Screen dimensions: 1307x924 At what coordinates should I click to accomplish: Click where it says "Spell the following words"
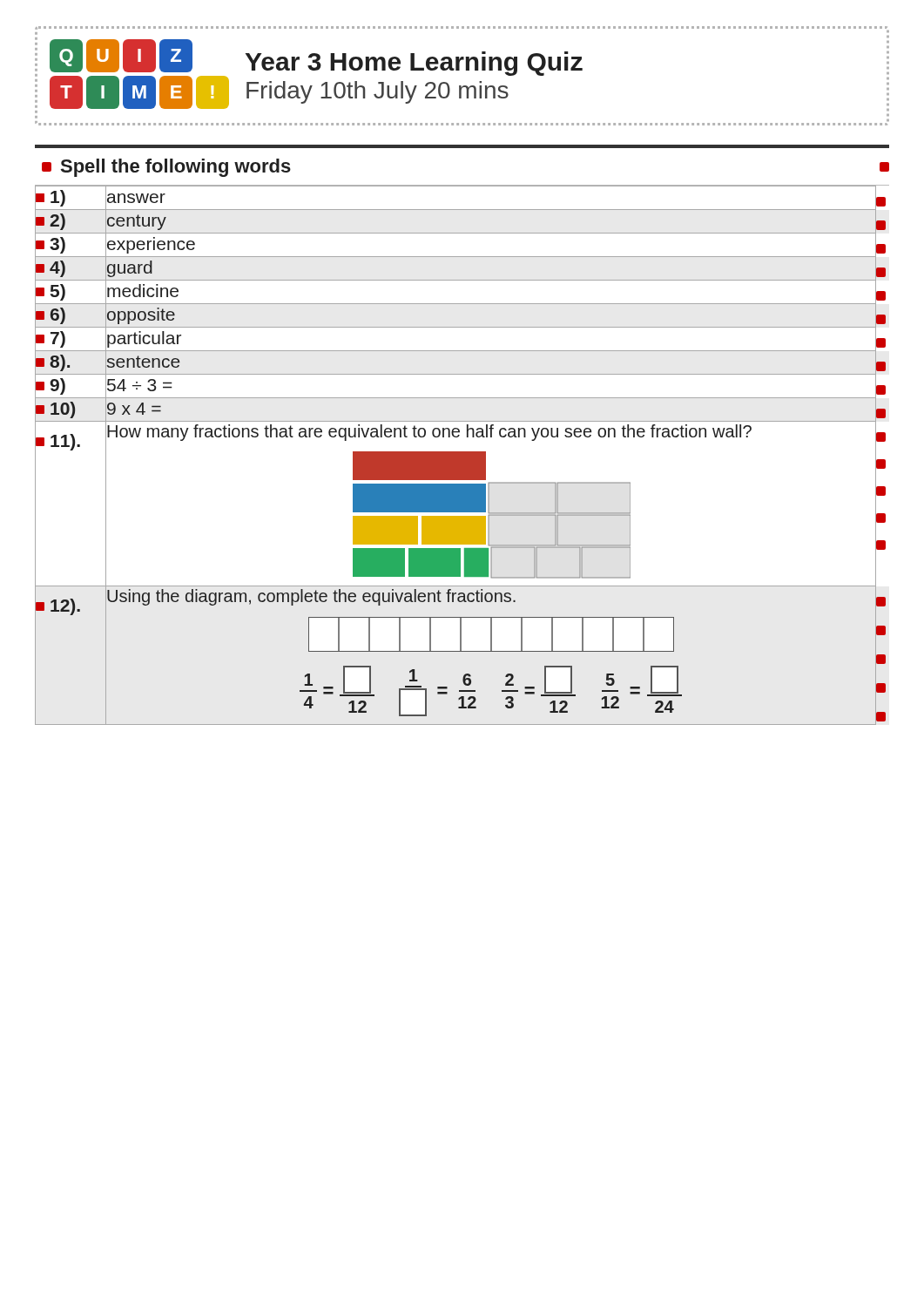click(166, 168)
